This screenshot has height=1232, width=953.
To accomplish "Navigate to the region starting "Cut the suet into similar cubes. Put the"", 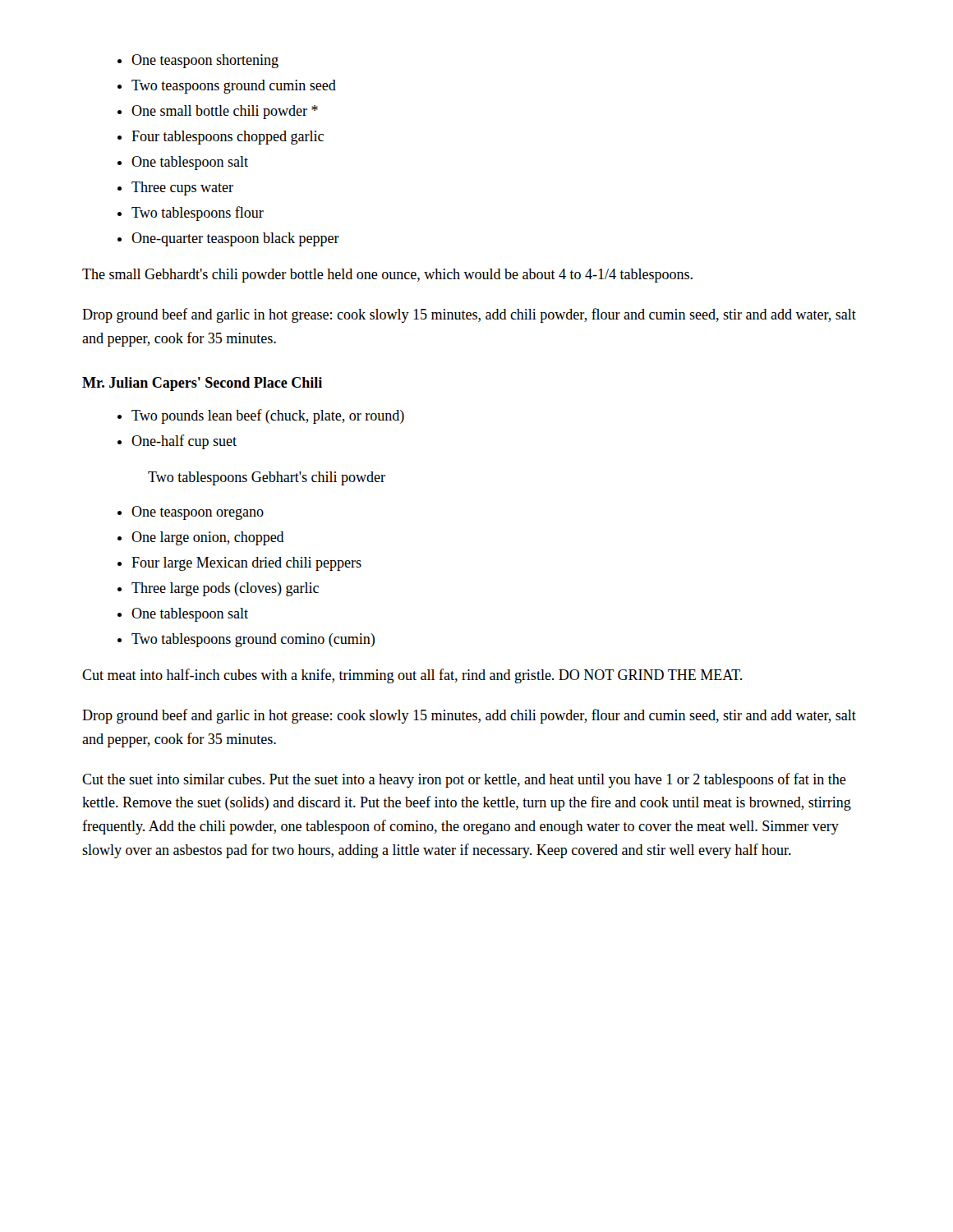I will pyautogui.click(x=467, y=815).
